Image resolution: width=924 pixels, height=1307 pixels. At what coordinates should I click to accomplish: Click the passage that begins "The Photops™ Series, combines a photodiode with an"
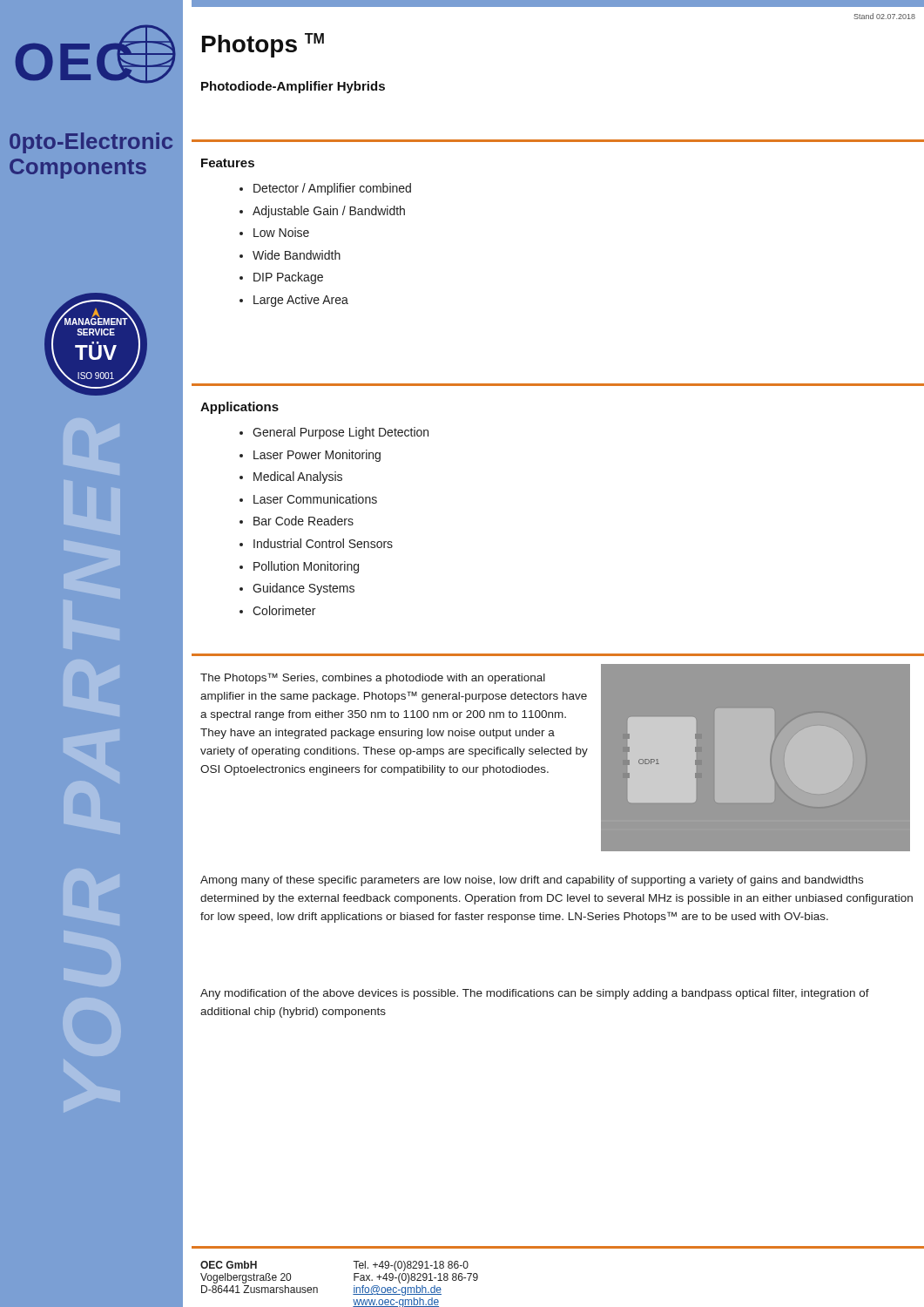(396, 724)
